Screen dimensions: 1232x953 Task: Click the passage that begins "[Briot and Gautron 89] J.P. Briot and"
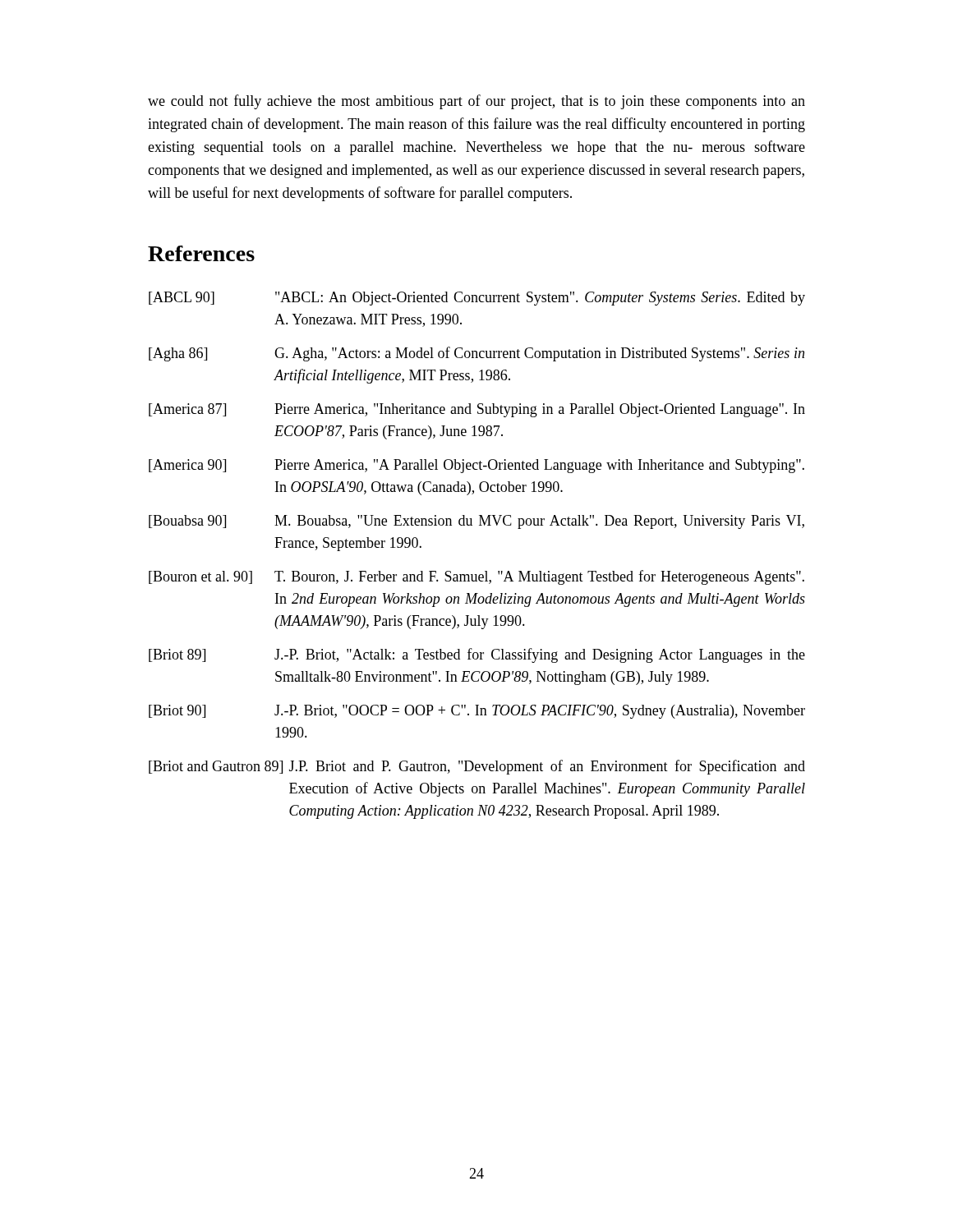[x=476, y=789]
